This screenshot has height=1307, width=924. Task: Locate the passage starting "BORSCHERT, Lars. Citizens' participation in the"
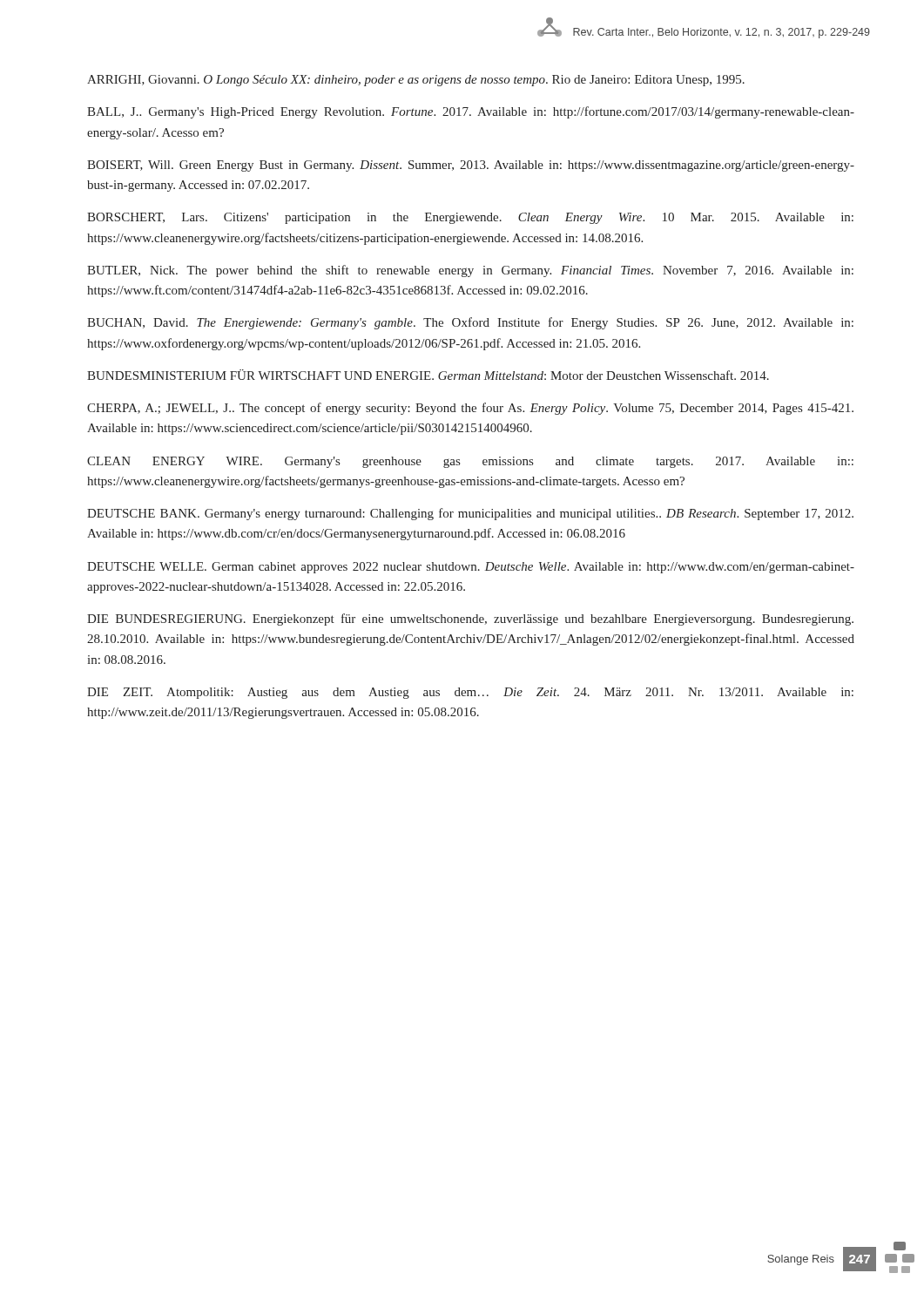point(471,228)
